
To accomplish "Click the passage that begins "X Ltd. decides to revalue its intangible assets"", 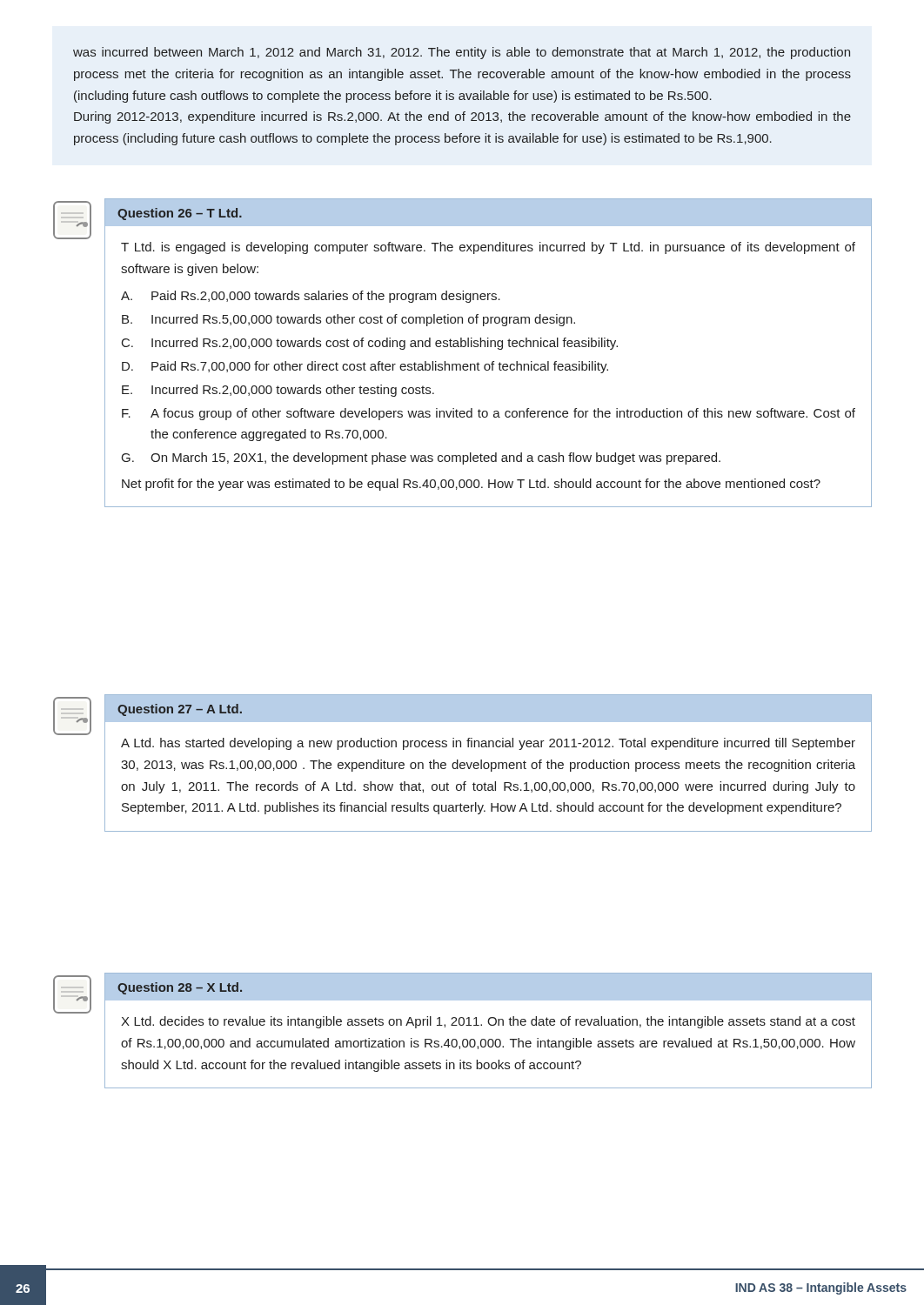I will coord(488,1042).
